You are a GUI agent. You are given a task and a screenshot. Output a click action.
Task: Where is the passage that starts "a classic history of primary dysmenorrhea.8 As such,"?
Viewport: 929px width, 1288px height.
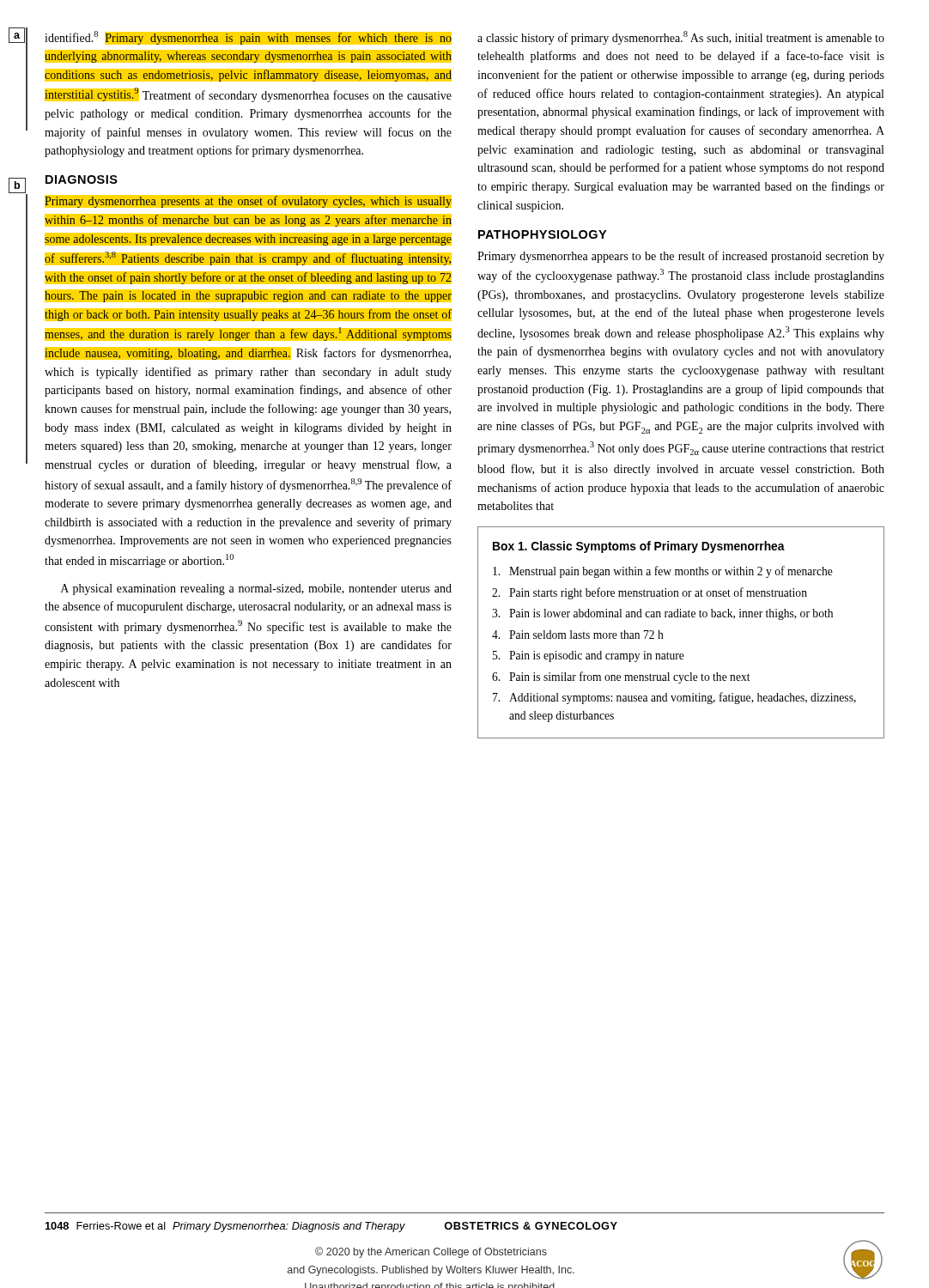pyautogui.click(x=681, y=121)
